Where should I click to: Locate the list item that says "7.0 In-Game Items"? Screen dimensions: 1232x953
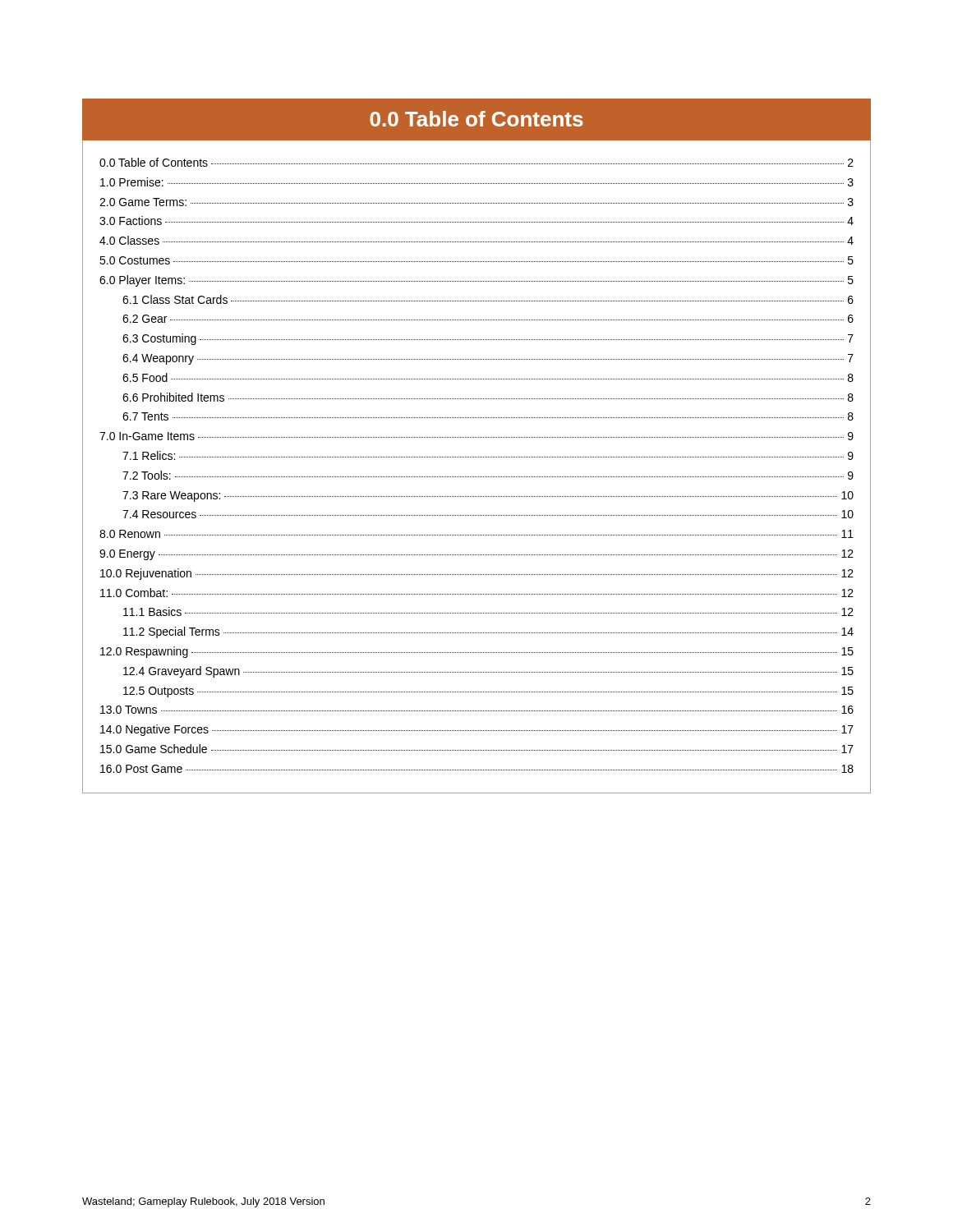[x=476, y=437]
